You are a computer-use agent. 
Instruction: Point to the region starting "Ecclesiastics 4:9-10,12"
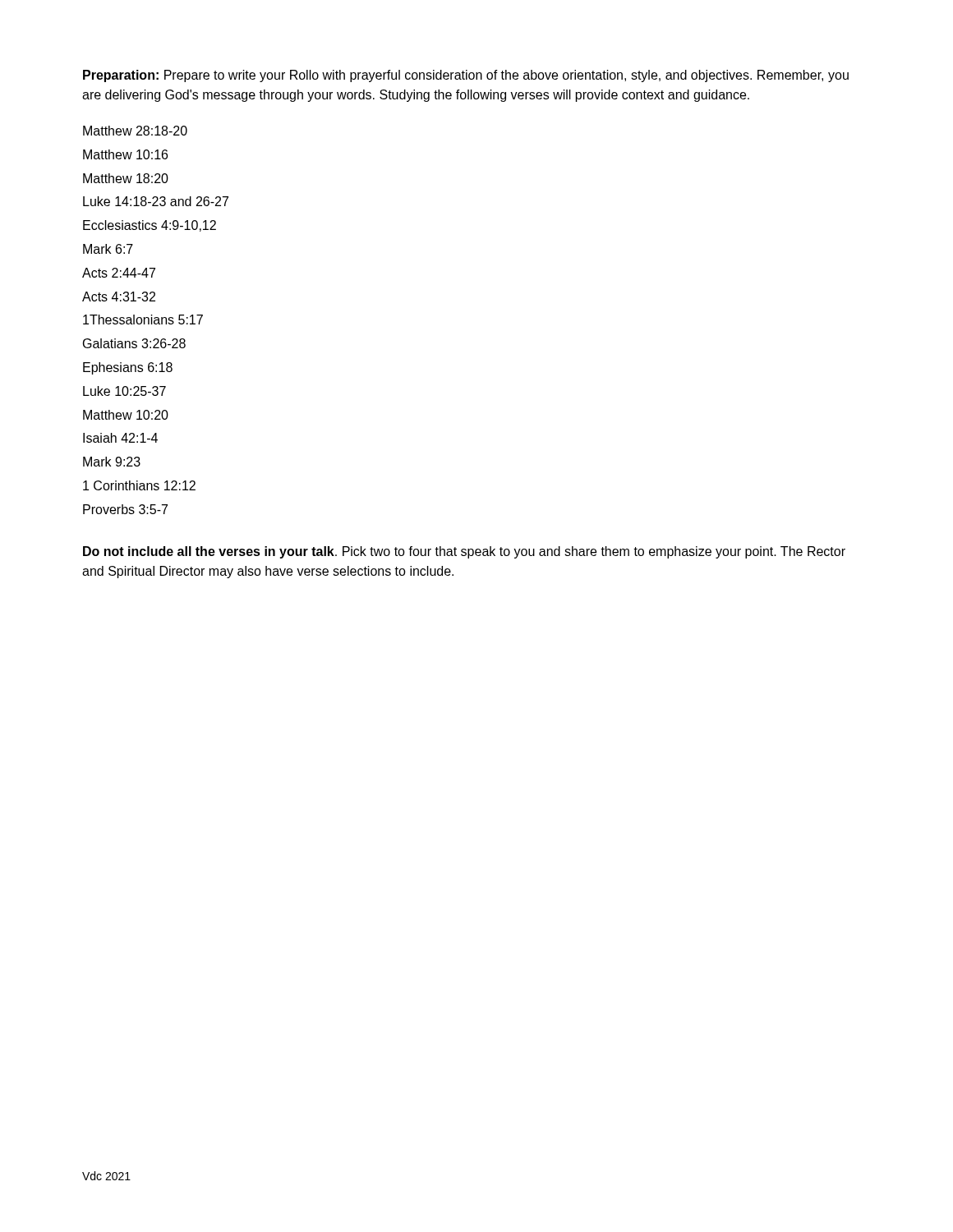point(149,226)
